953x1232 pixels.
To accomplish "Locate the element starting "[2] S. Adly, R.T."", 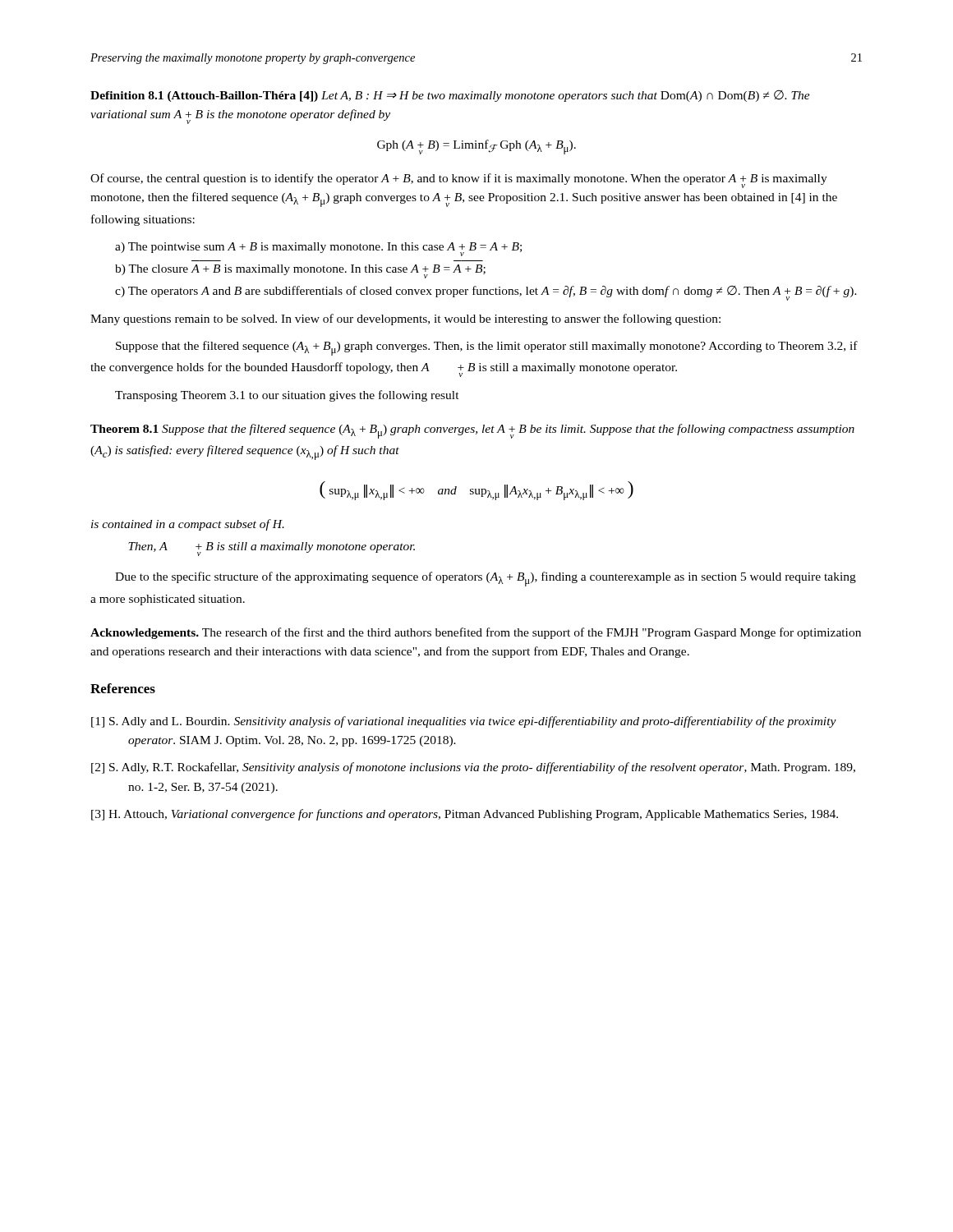I will (473, 777).
